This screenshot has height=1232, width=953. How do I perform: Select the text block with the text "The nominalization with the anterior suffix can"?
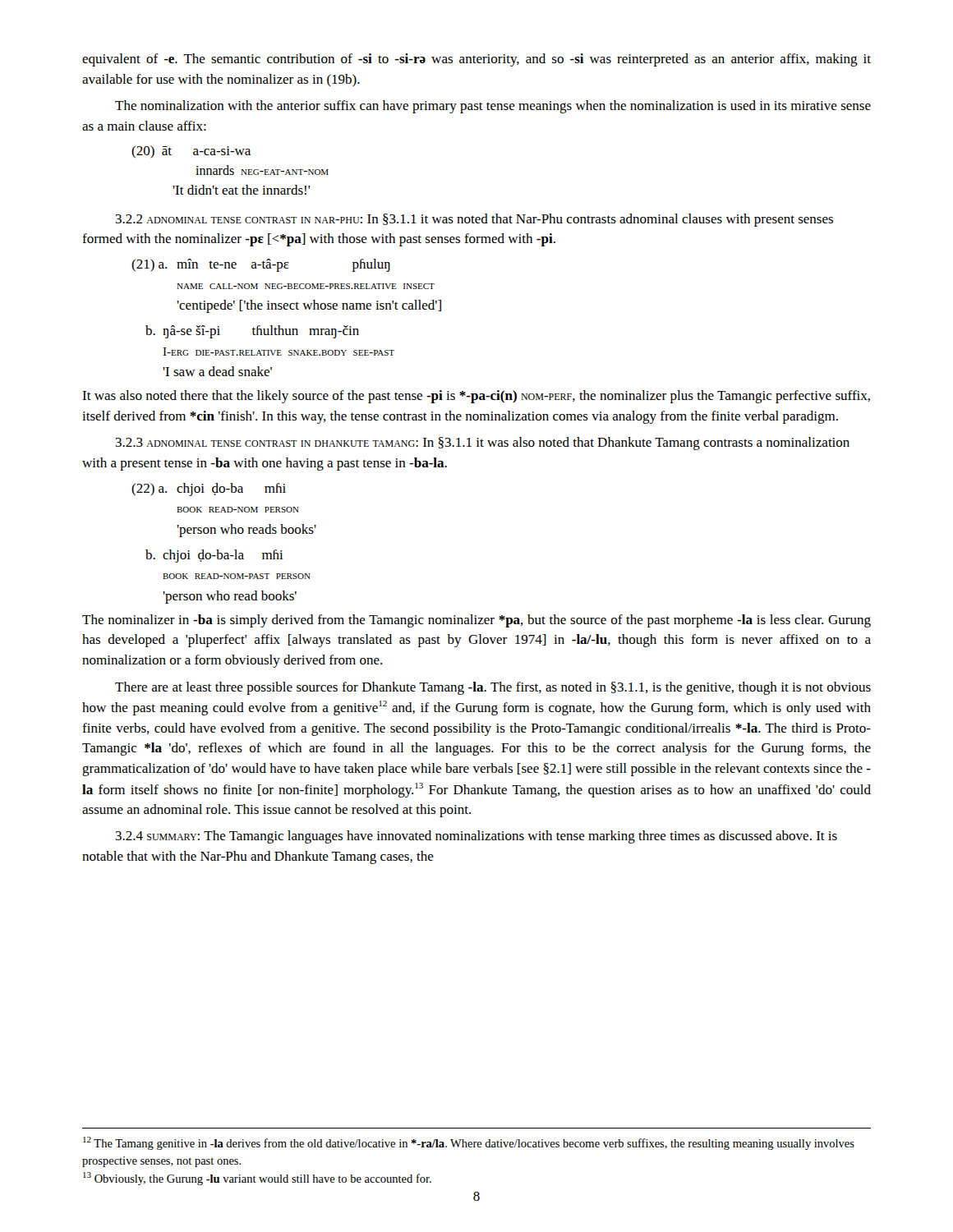pos(476,116)
